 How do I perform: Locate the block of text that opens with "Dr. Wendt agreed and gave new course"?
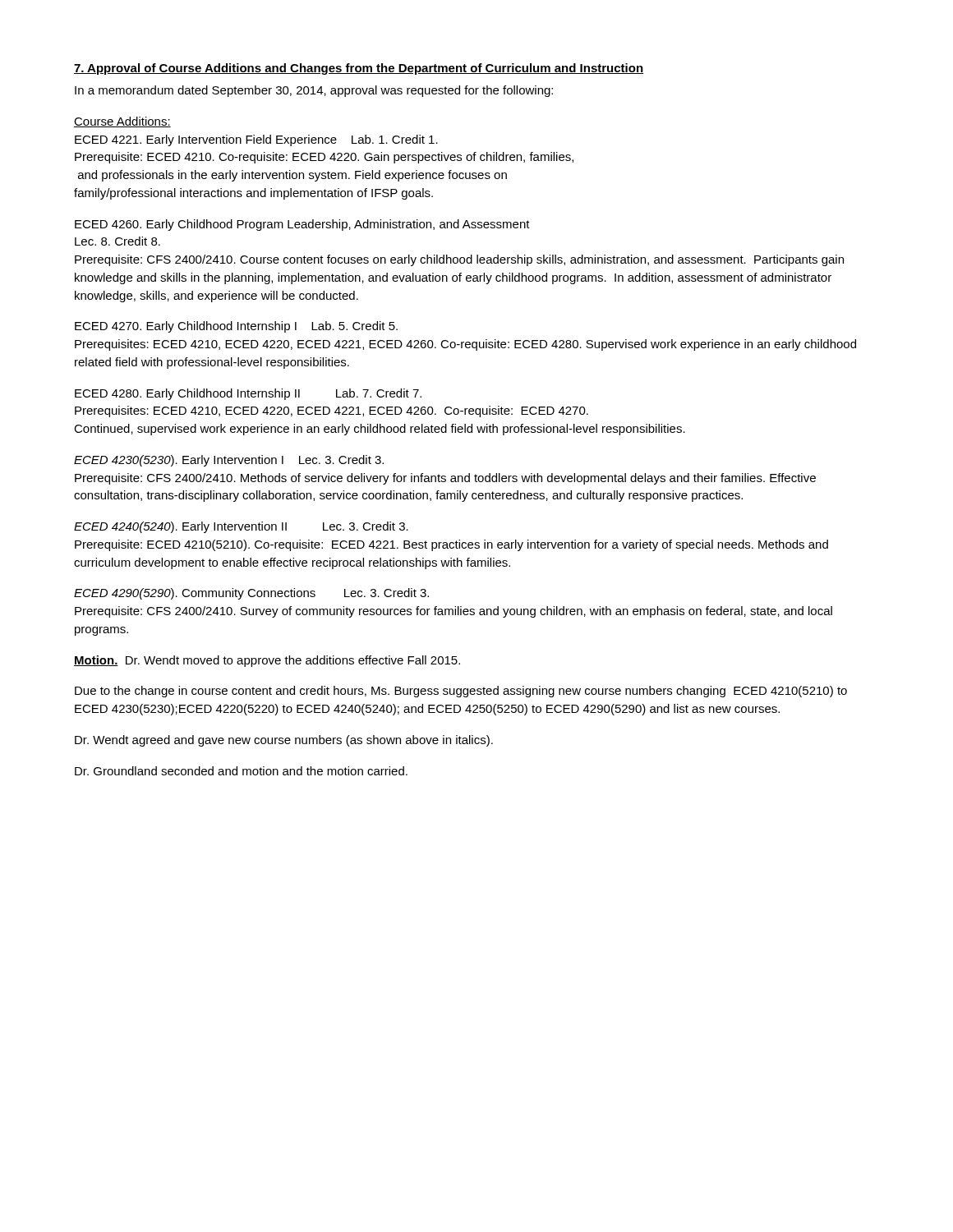tap(284, 739)
